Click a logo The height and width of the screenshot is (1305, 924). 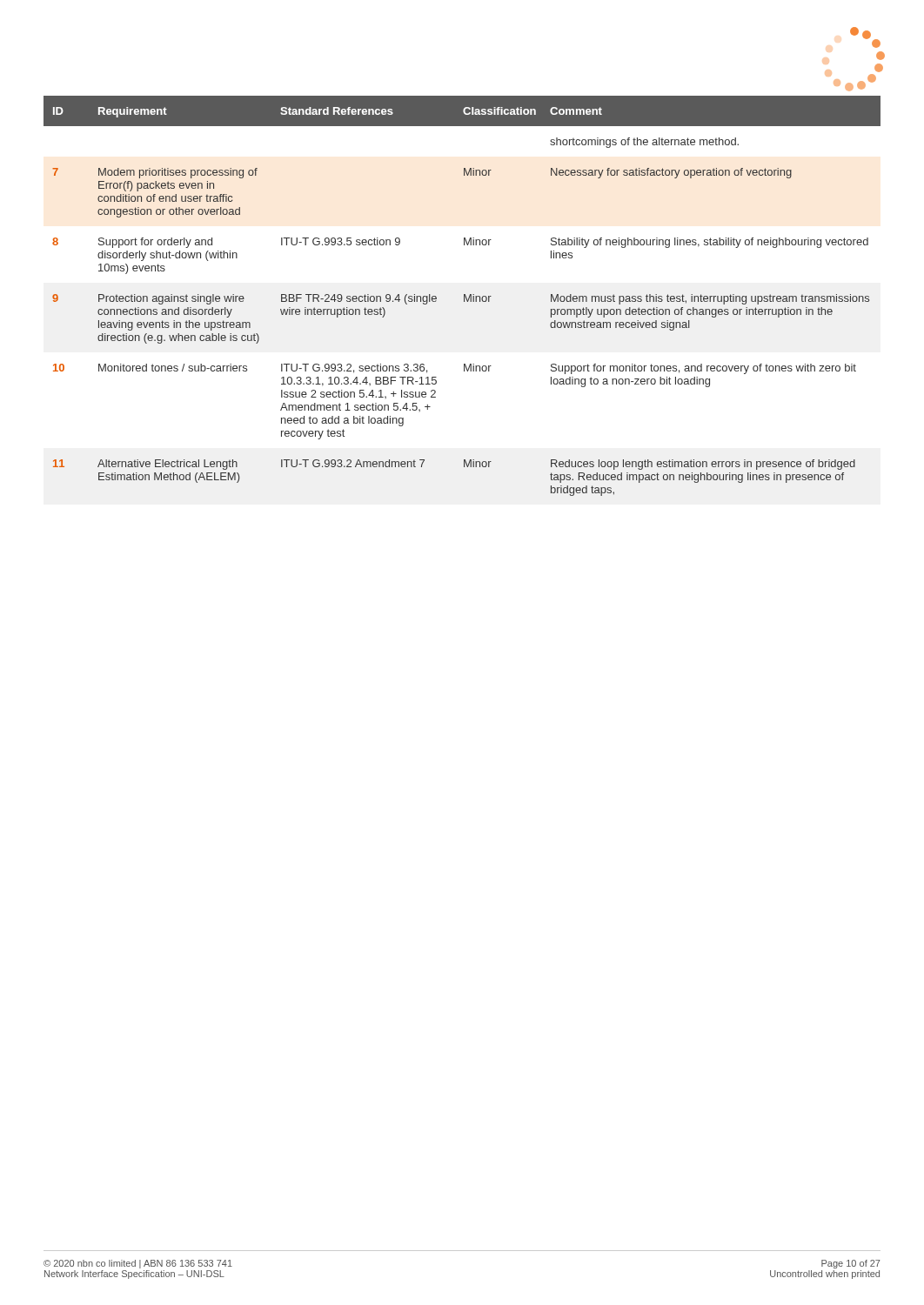pos(854,59)
